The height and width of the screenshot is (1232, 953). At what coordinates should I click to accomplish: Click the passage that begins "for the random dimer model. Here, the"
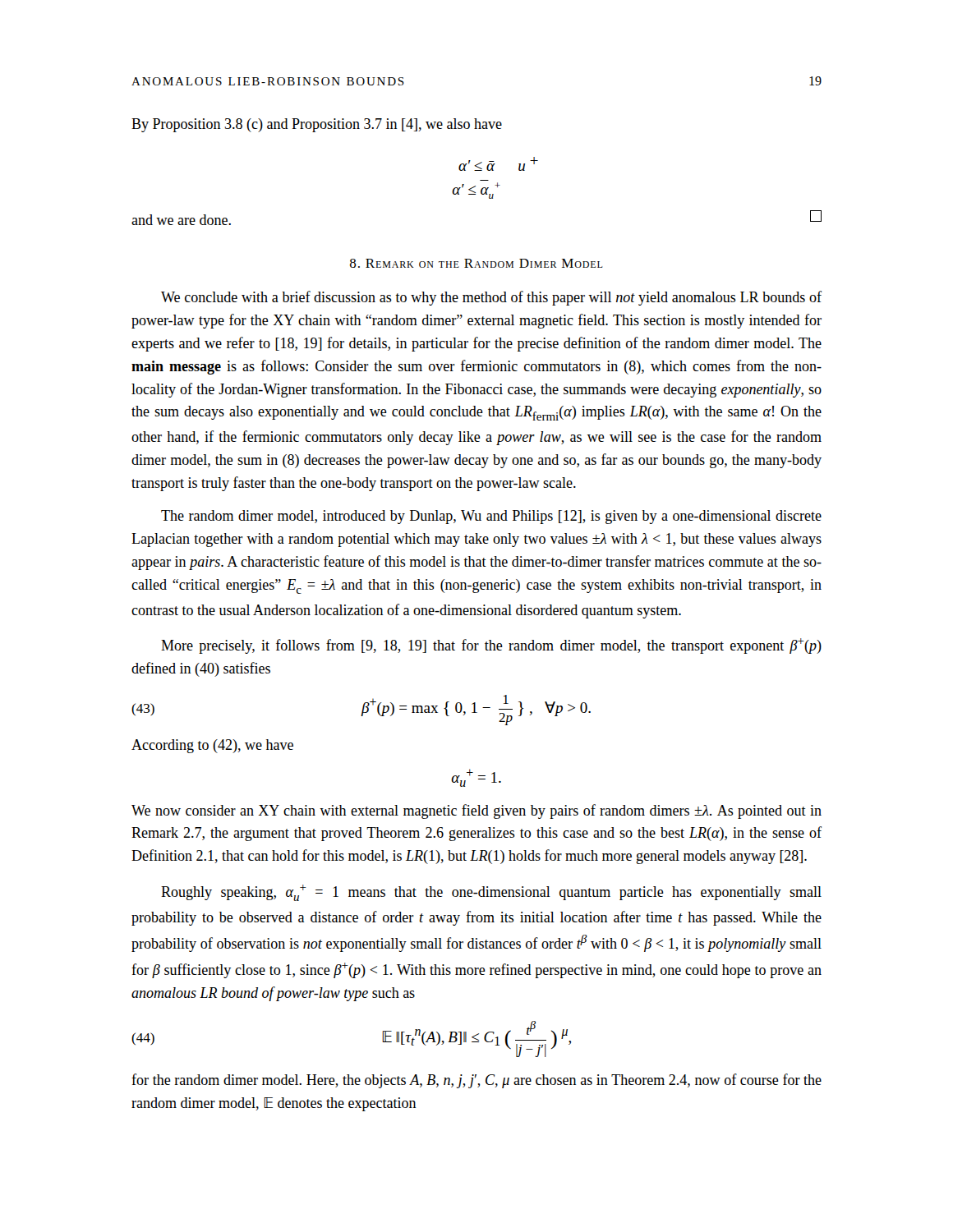point(476,1092)
